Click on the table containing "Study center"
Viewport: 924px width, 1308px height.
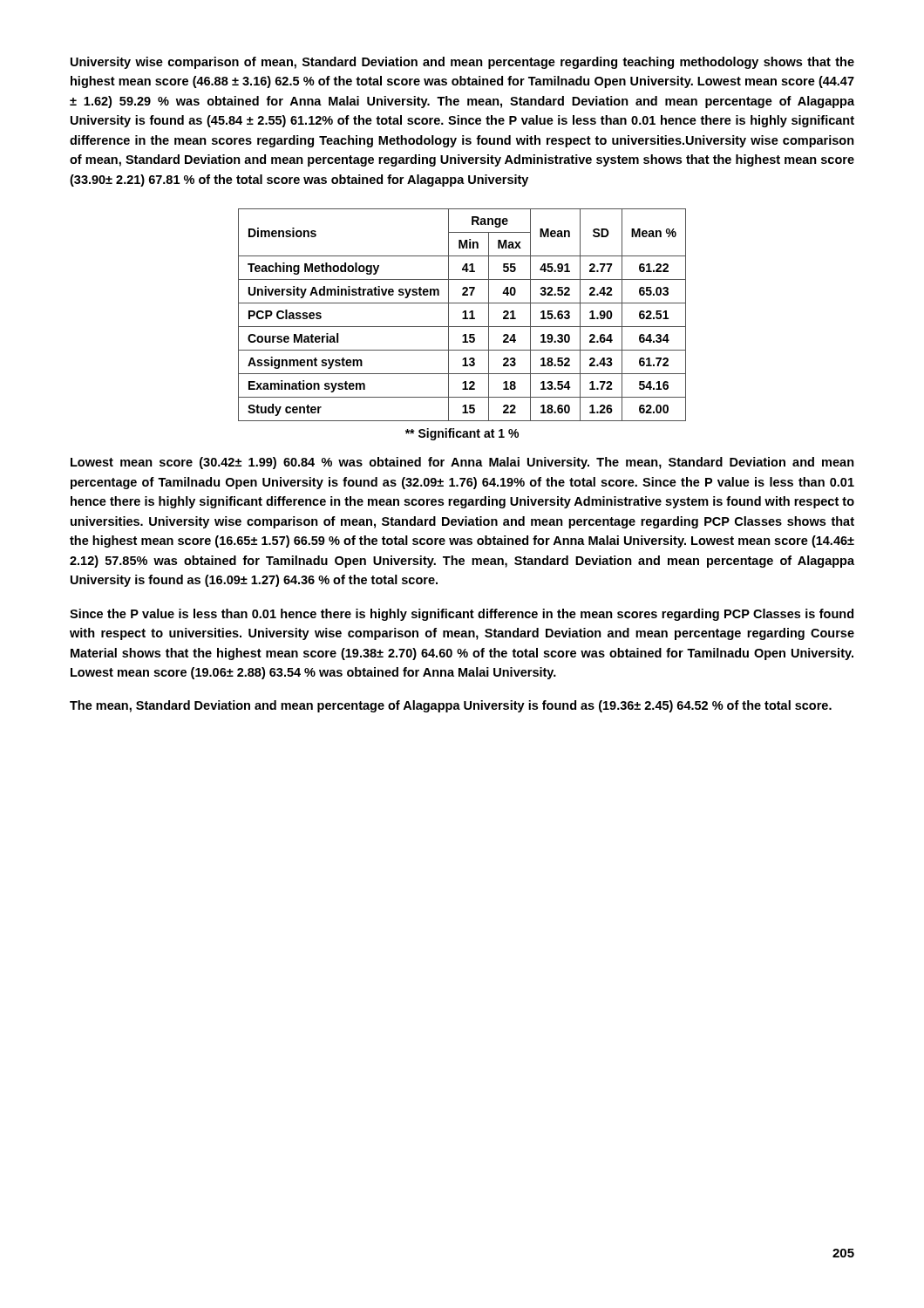coord(462,315)
